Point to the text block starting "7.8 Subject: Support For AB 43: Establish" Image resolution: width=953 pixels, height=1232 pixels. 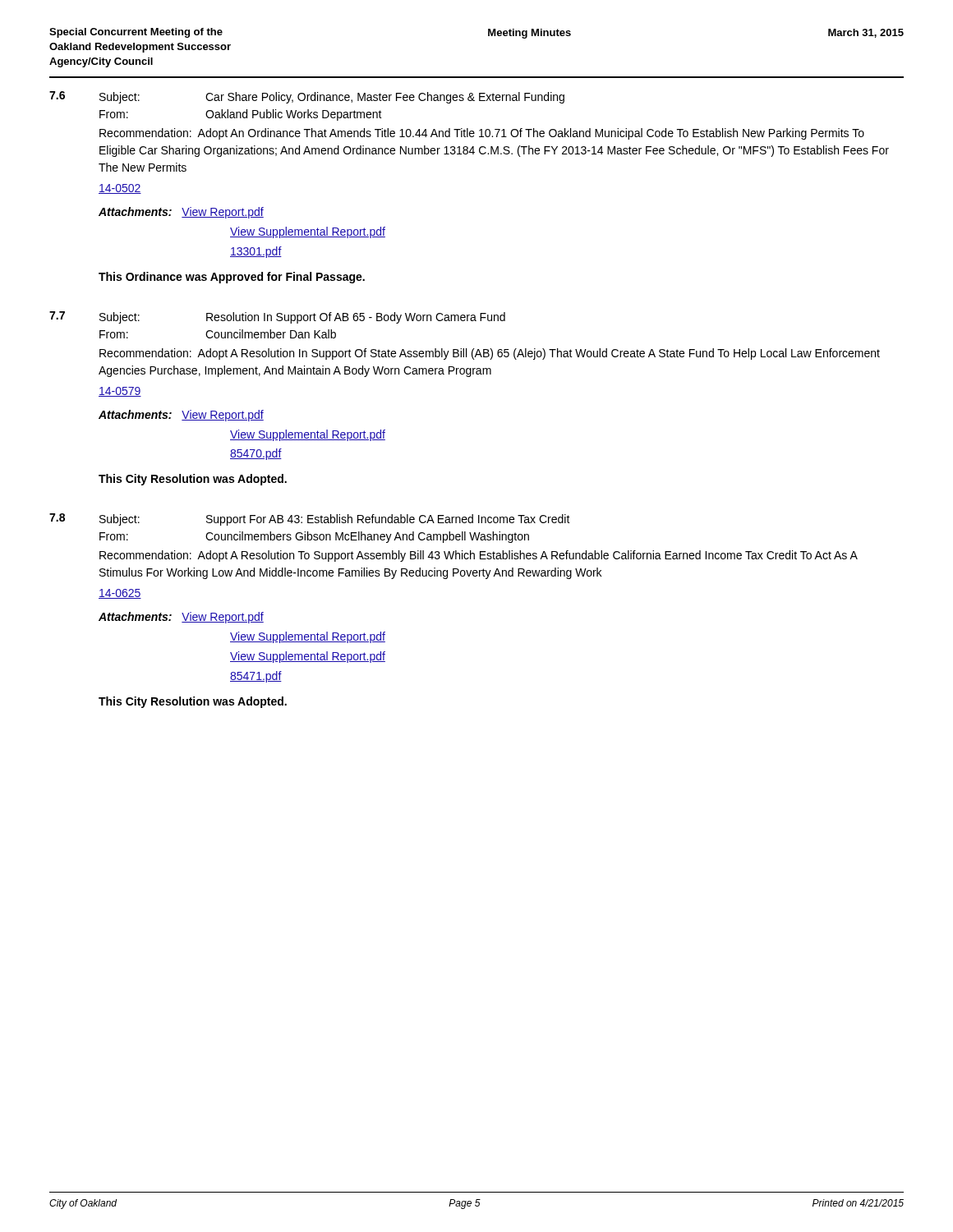point(310,519)
